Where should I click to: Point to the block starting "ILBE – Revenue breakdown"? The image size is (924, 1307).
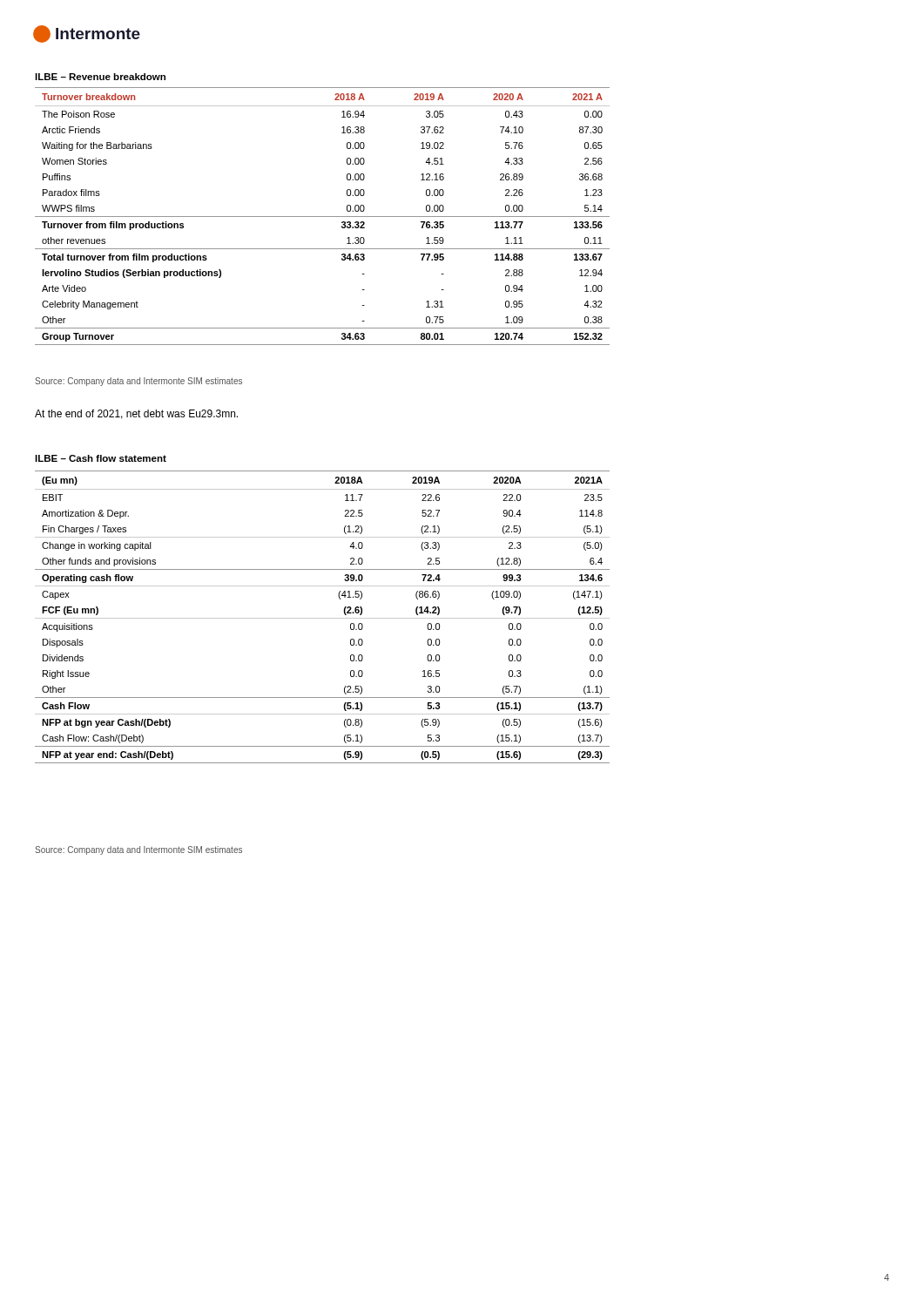(101, 77)
